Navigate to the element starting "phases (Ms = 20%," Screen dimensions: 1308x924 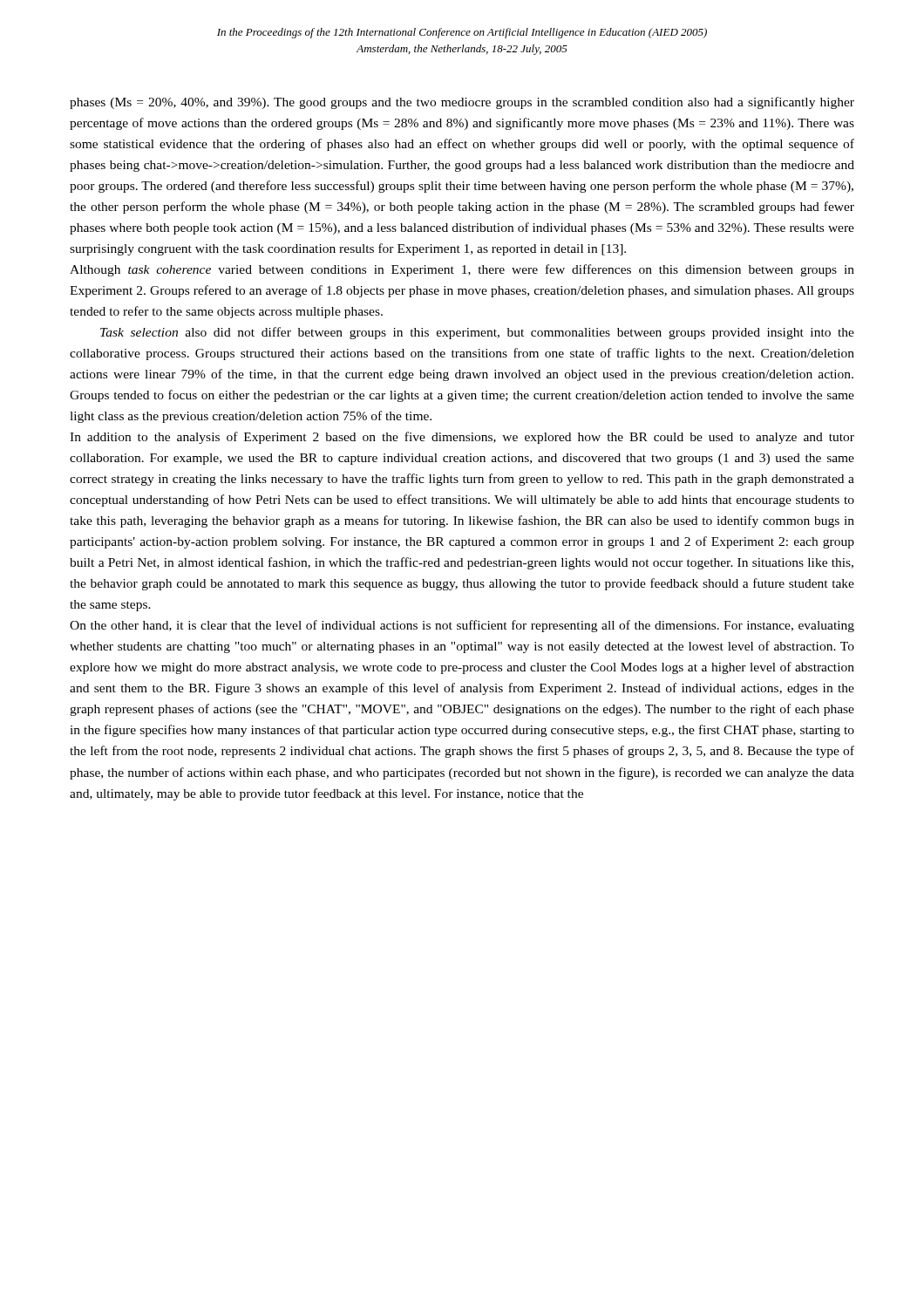462,175
